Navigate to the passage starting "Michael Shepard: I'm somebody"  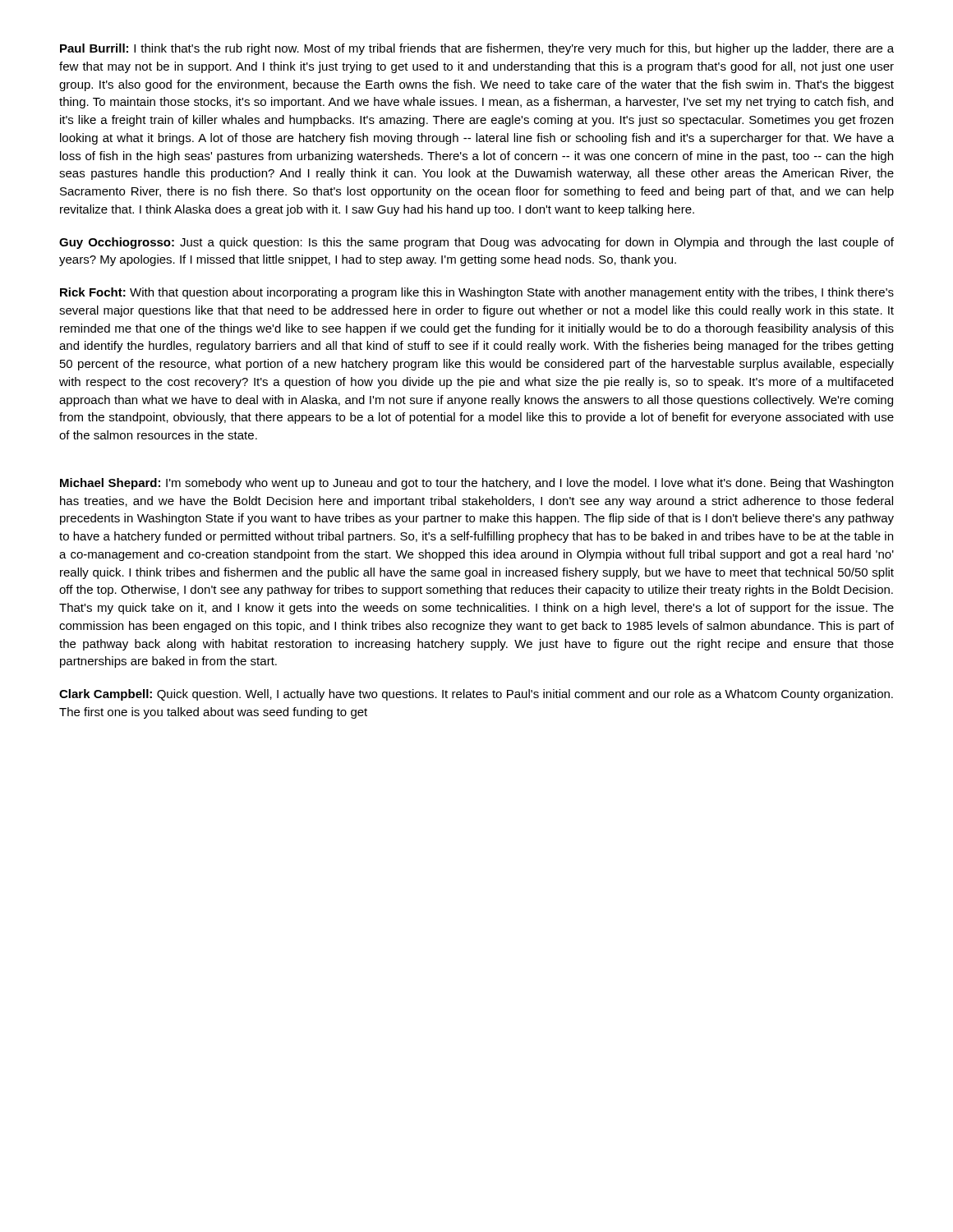tap(476, 572)
